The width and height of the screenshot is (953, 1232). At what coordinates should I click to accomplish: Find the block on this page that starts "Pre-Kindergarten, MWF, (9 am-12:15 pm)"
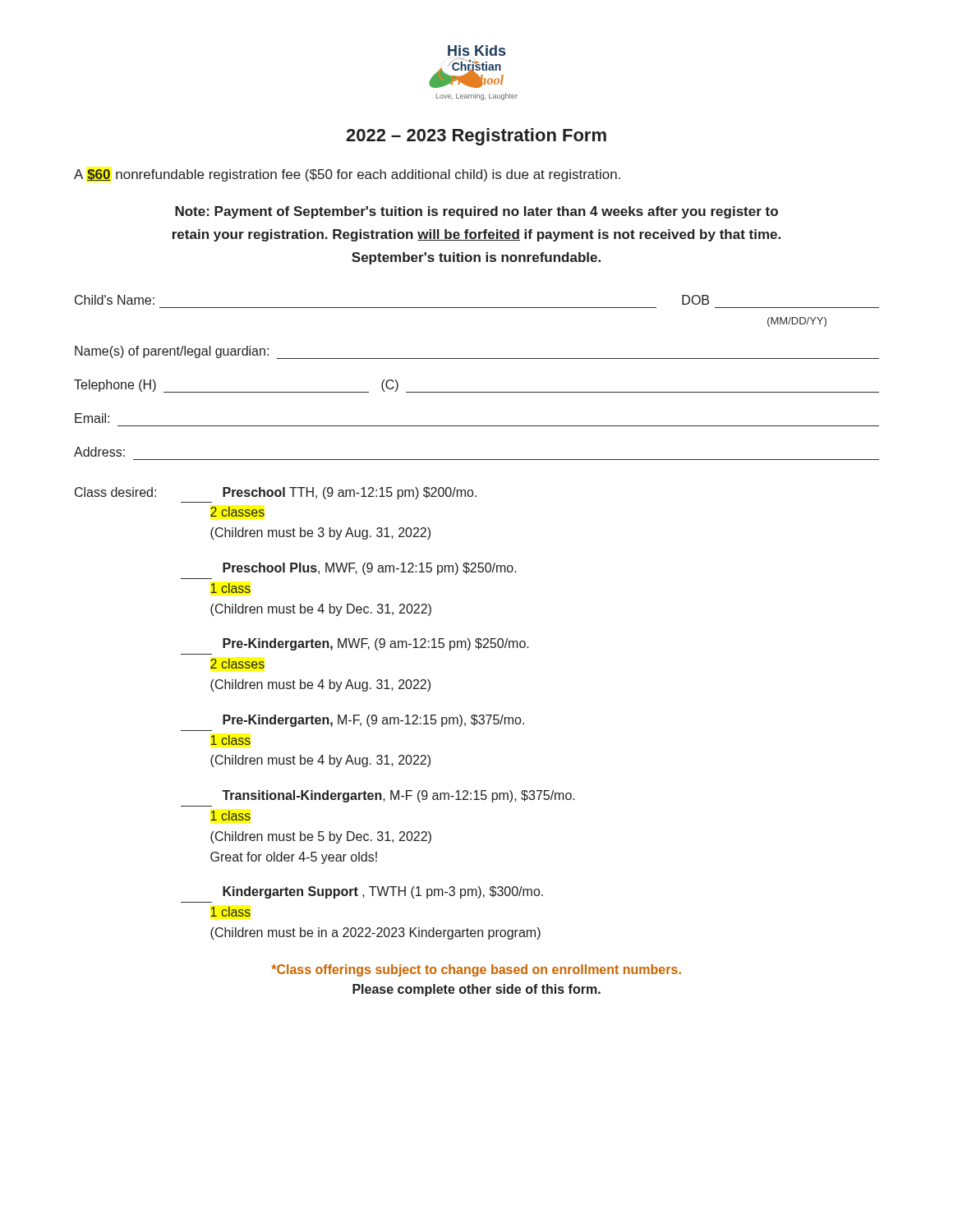point(376,644)
